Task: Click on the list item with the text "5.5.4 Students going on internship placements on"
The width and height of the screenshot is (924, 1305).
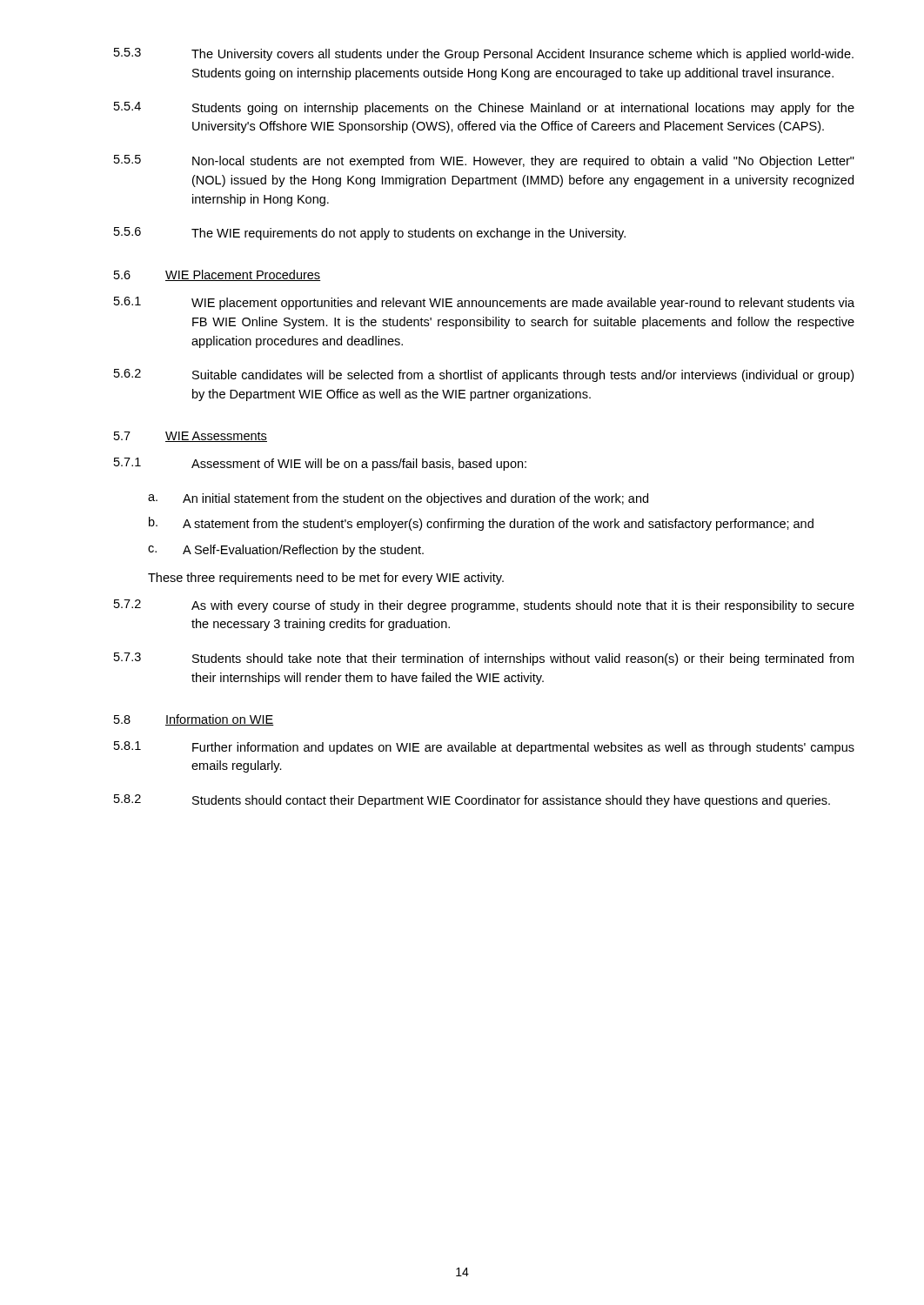Action: pyautogui.click(x=484, y=118)
